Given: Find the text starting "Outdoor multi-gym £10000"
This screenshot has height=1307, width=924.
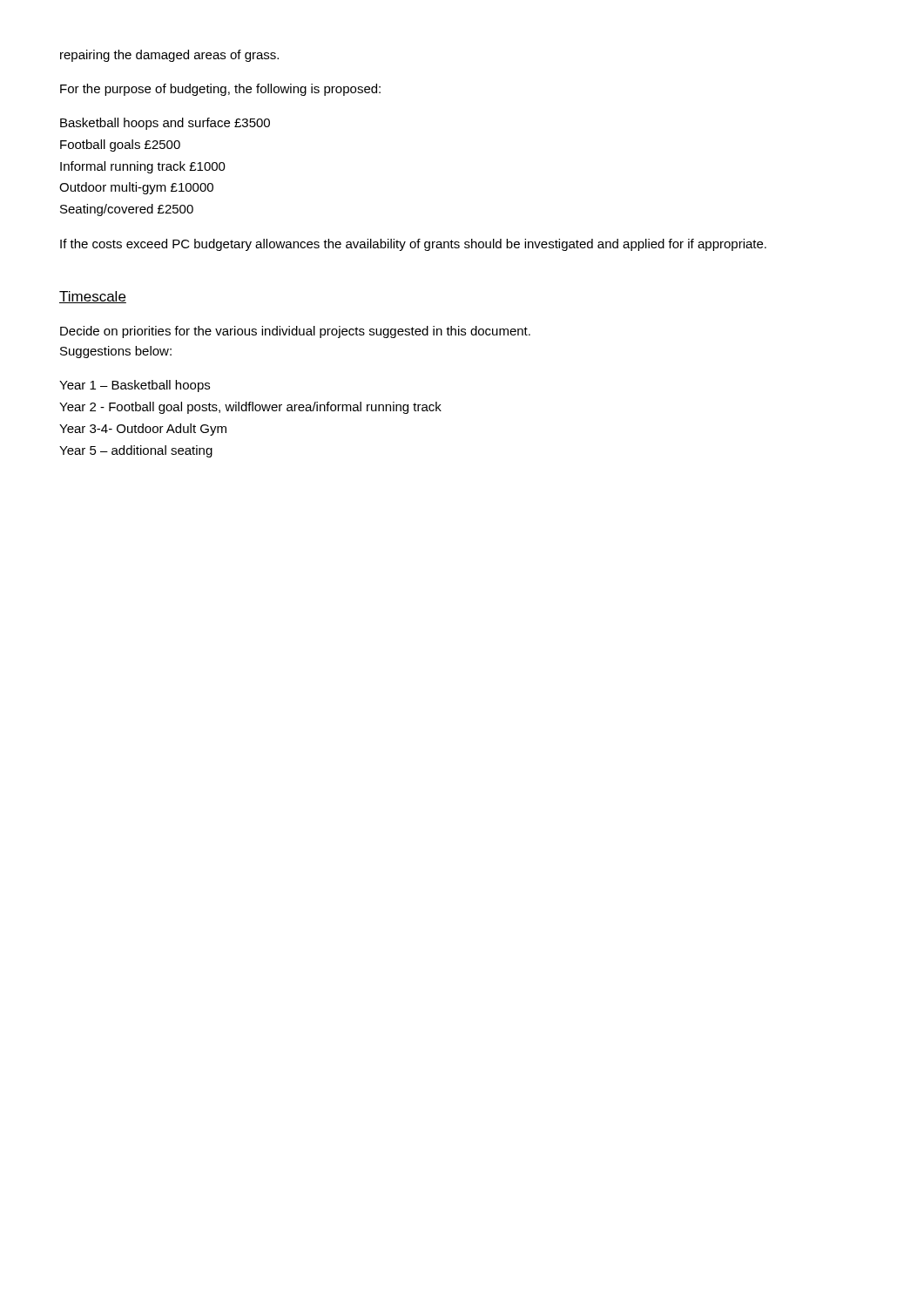Looking at the screenshot, I should point(137,187).
